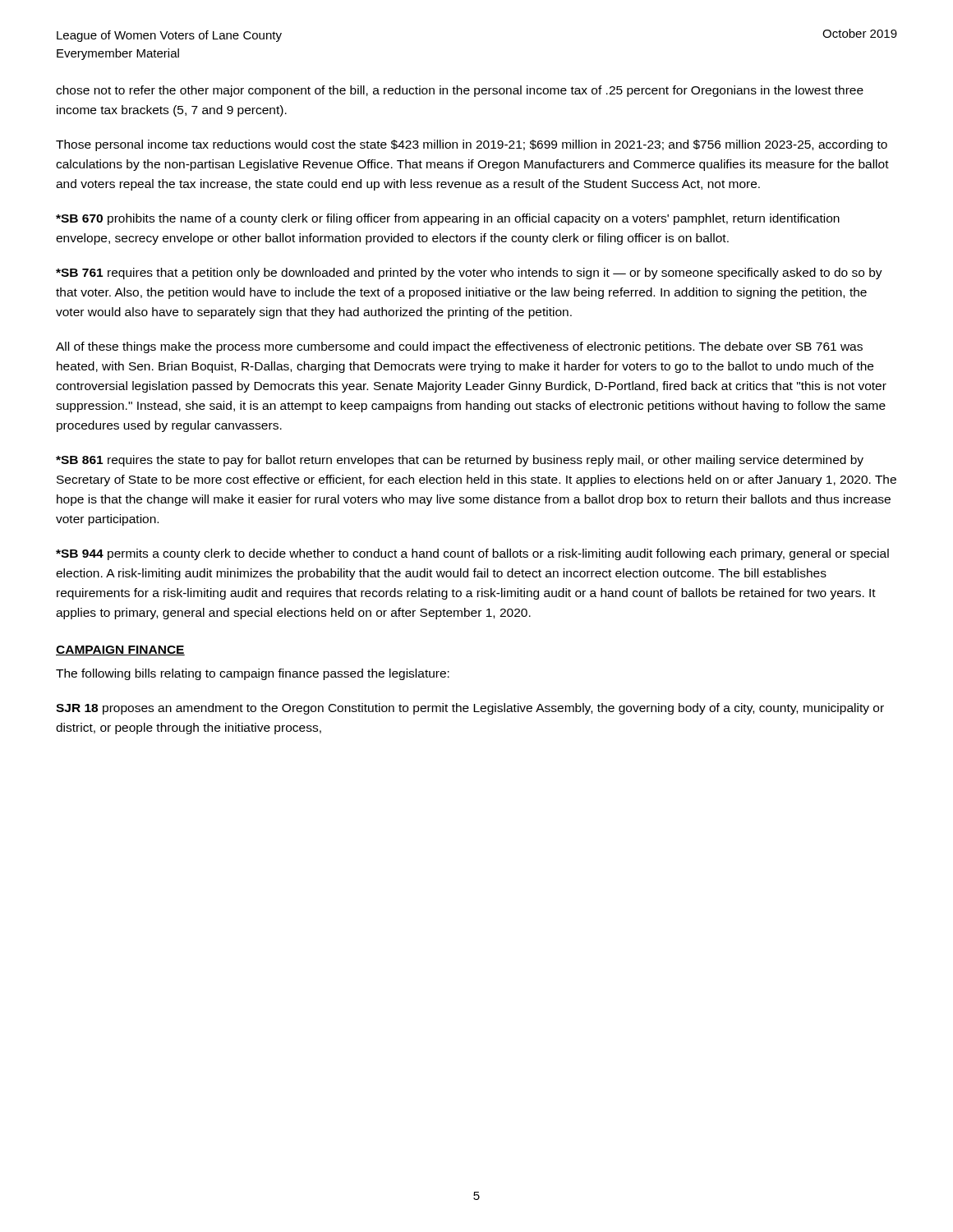Find "CAMPAIGN FINANCE" on this page
This screenshot has height=1232, width=953.
click(x=120, y=649)
